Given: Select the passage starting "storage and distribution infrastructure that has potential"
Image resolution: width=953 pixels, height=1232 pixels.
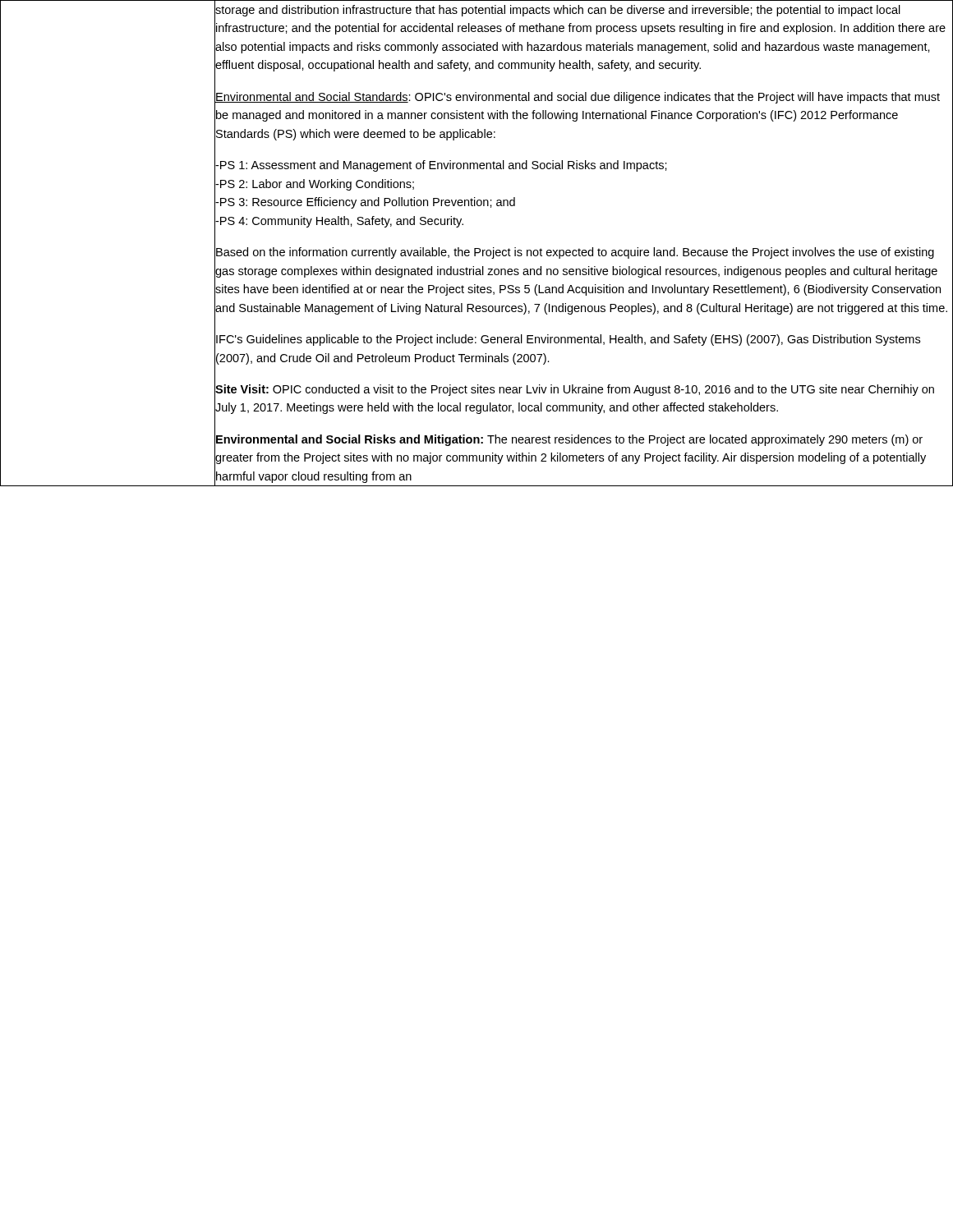Looking at the screenshot, I should [580, 38].
